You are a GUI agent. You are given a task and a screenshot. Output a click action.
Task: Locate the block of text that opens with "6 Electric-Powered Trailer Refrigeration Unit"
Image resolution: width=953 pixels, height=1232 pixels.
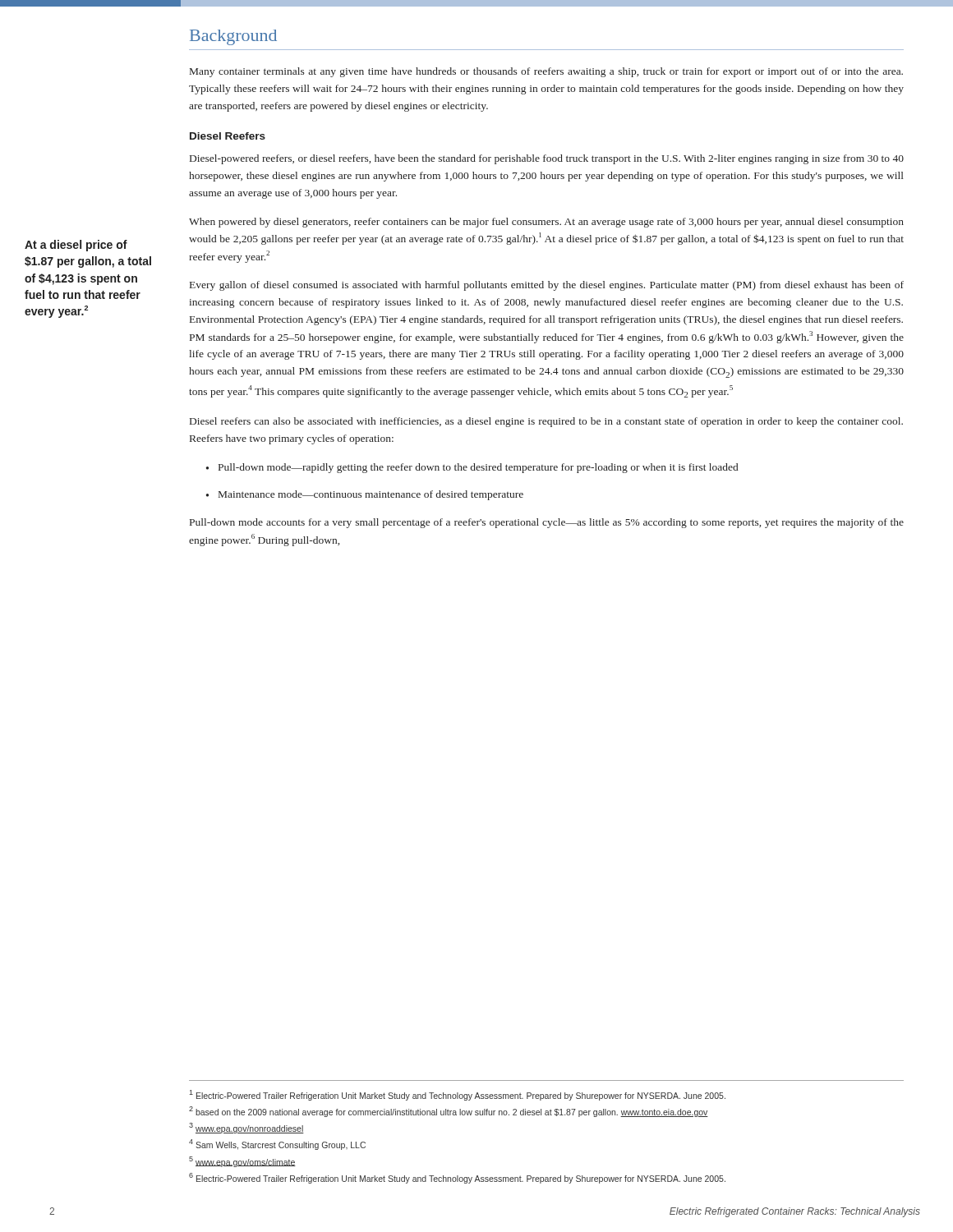(458, 1177)
